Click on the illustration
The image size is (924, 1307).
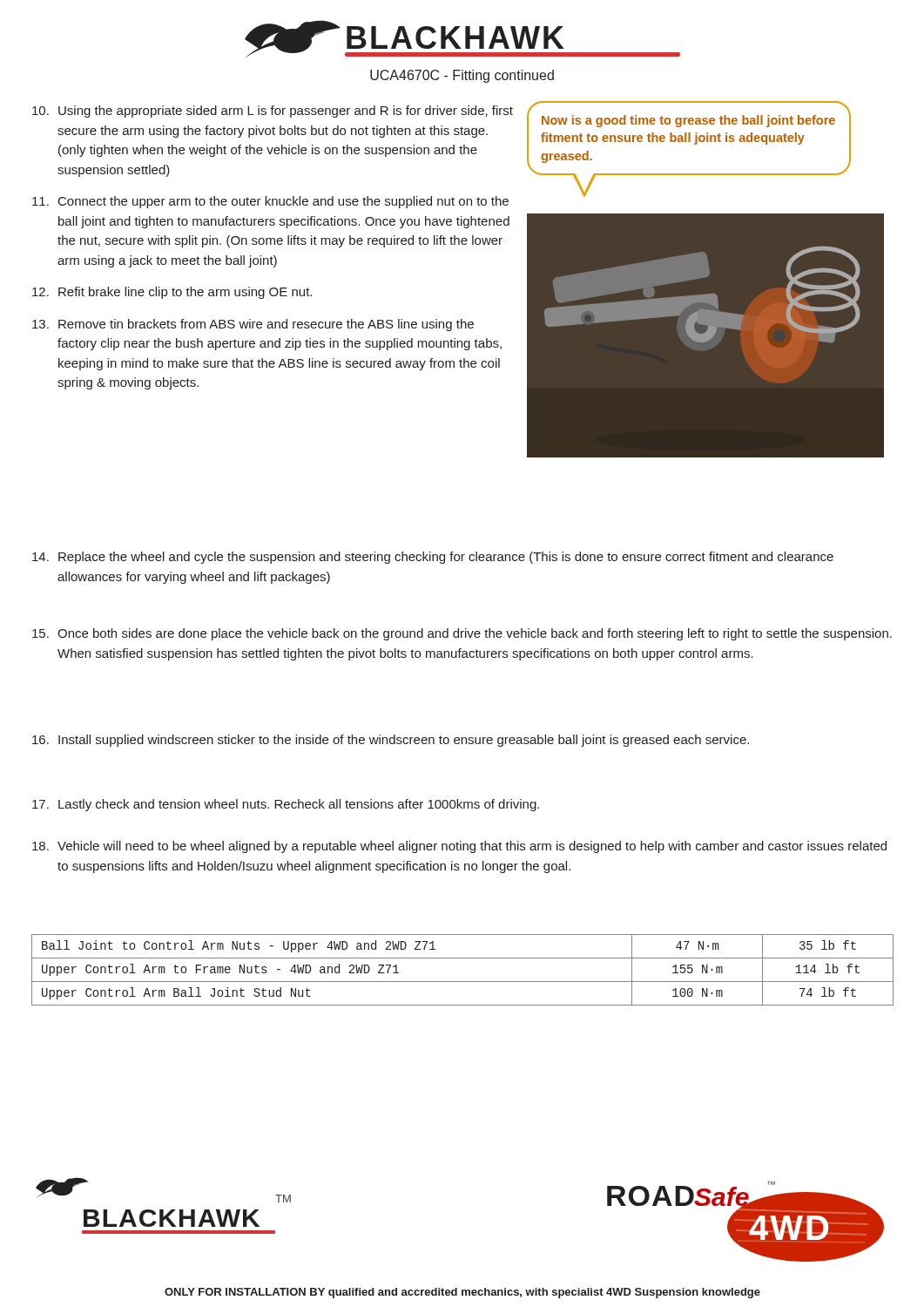[x=710, y=138]
